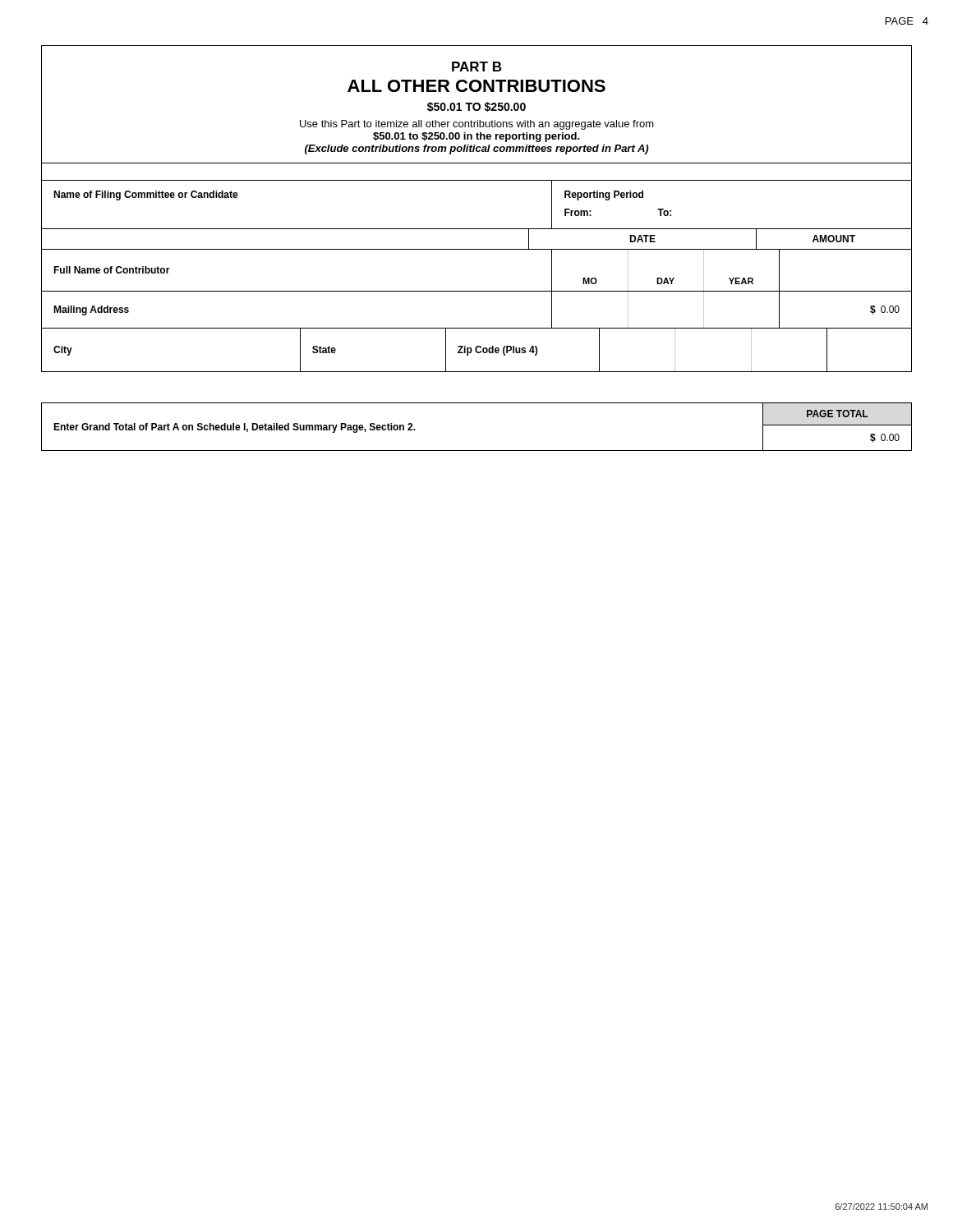
Task: Find the table that mentions "City State Zip"
Action: click(476, 350)
